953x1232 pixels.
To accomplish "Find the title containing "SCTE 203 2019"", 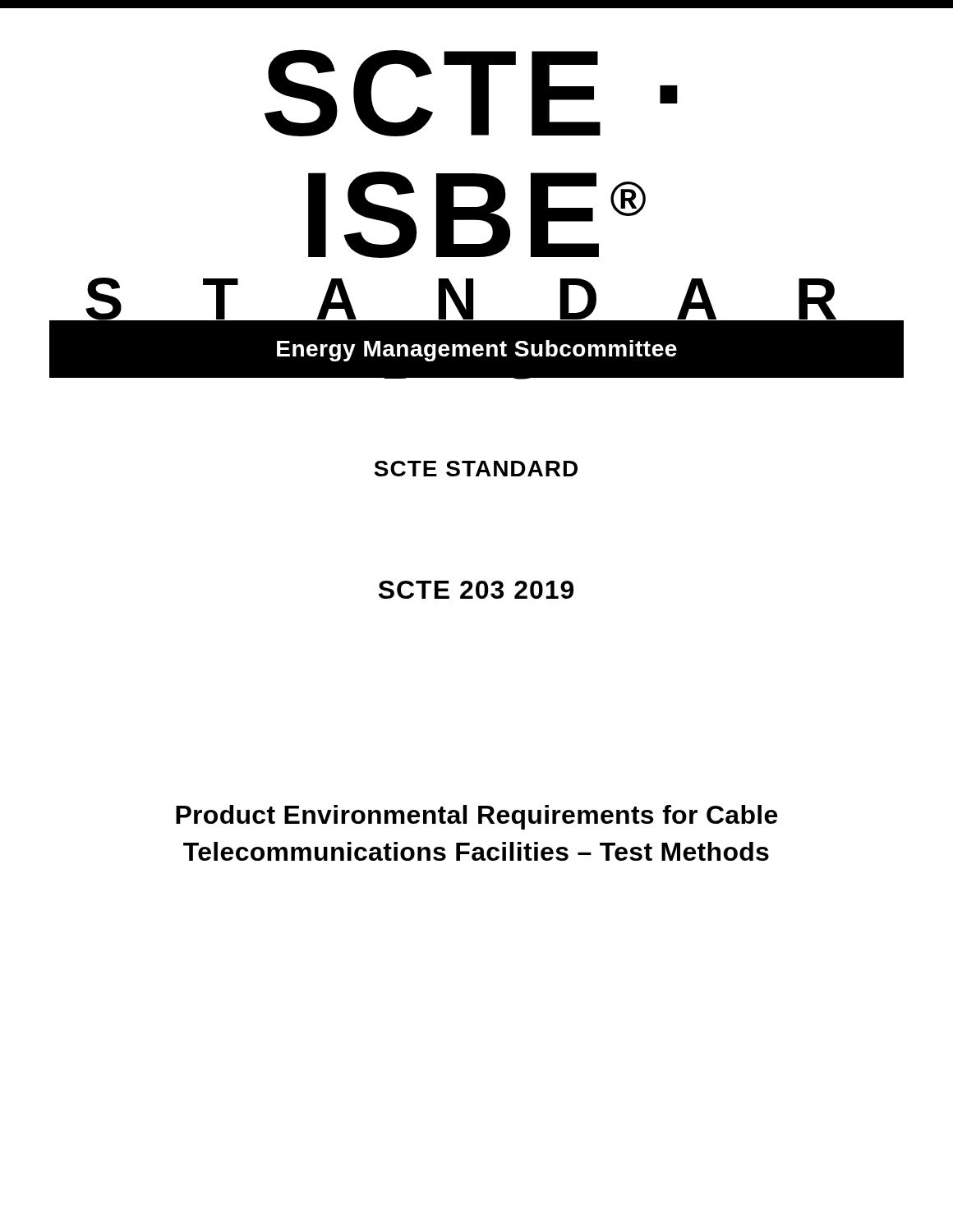I will pyautogui.click(x=476, y=590).
